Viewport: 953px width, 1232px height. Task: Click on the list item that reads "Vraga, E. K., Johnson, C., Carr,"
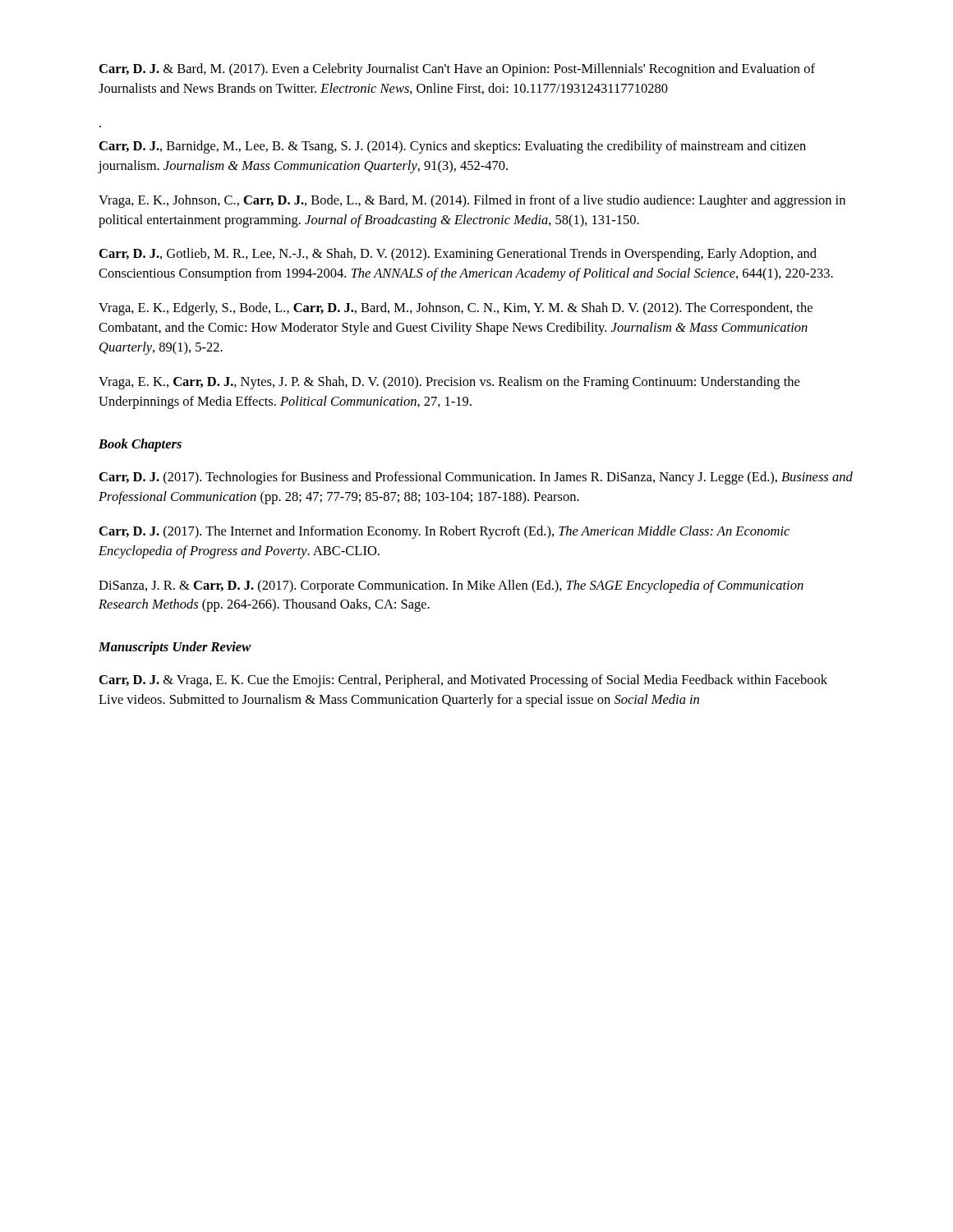(x=472, y=210)
